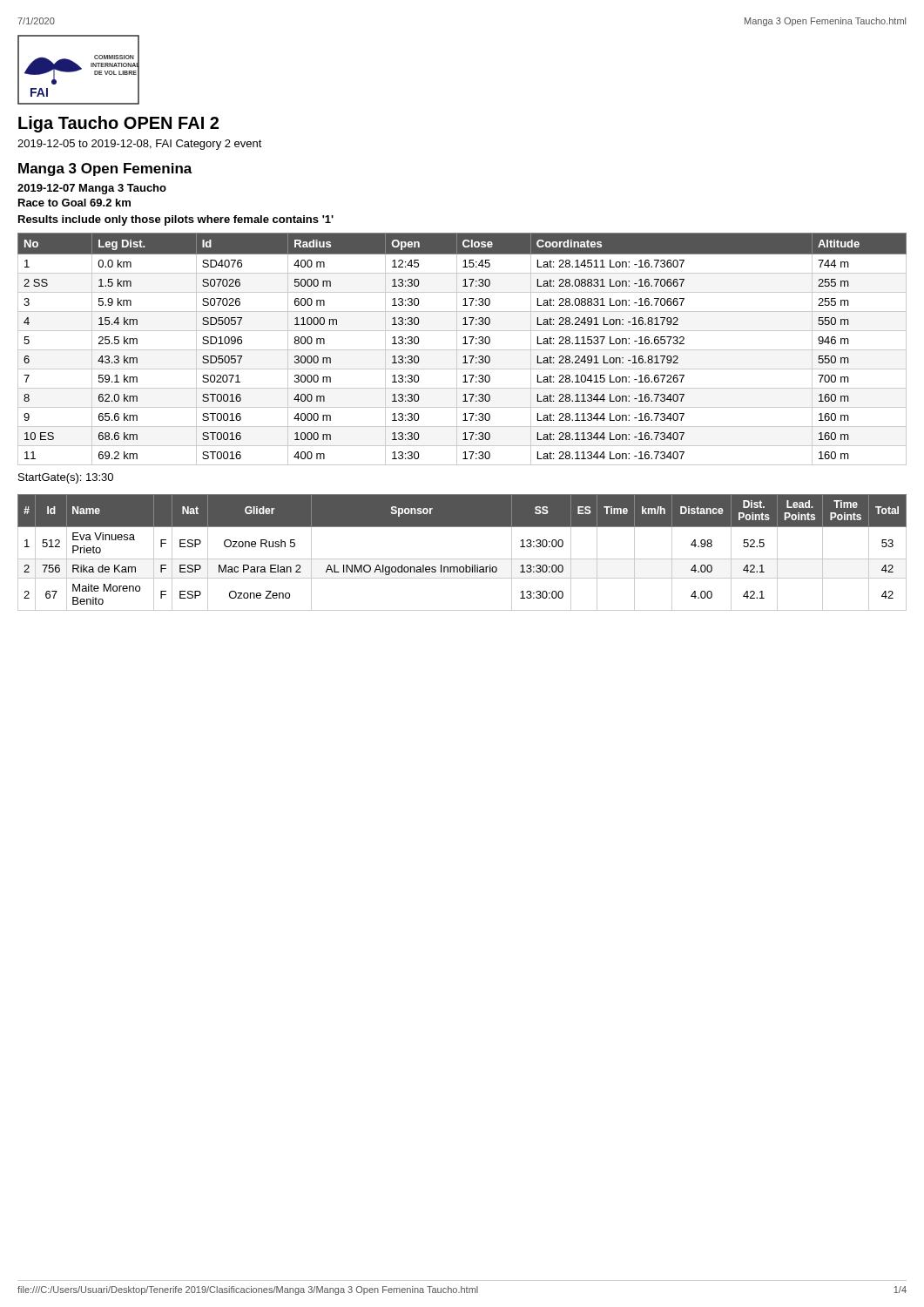Locate the table with the text "Lead. Points"

point(462,552)
